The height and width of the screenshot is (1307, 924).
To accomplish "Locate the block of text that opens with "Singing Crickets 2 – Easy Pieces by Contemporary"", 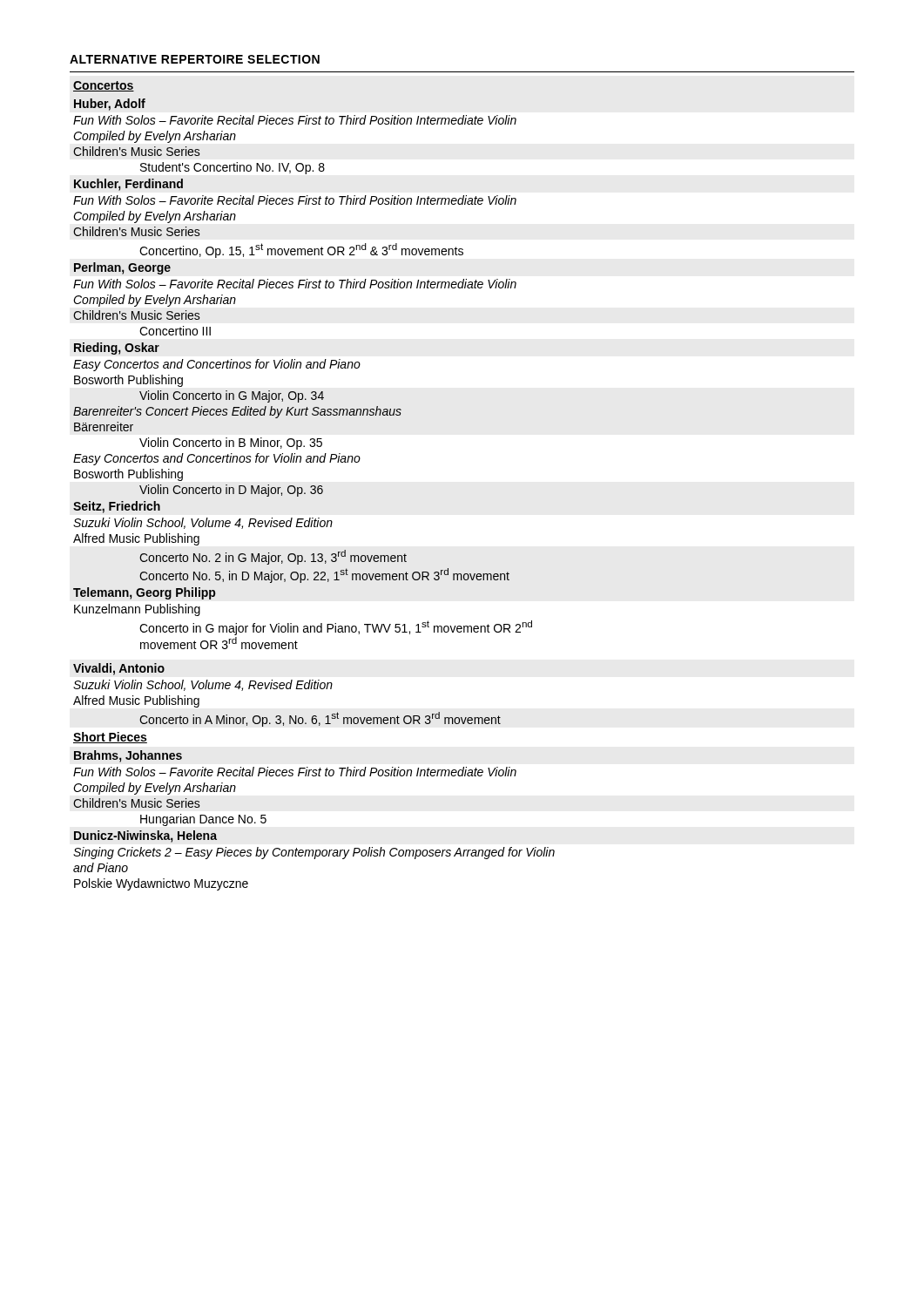I will click(x=462, y=852).
